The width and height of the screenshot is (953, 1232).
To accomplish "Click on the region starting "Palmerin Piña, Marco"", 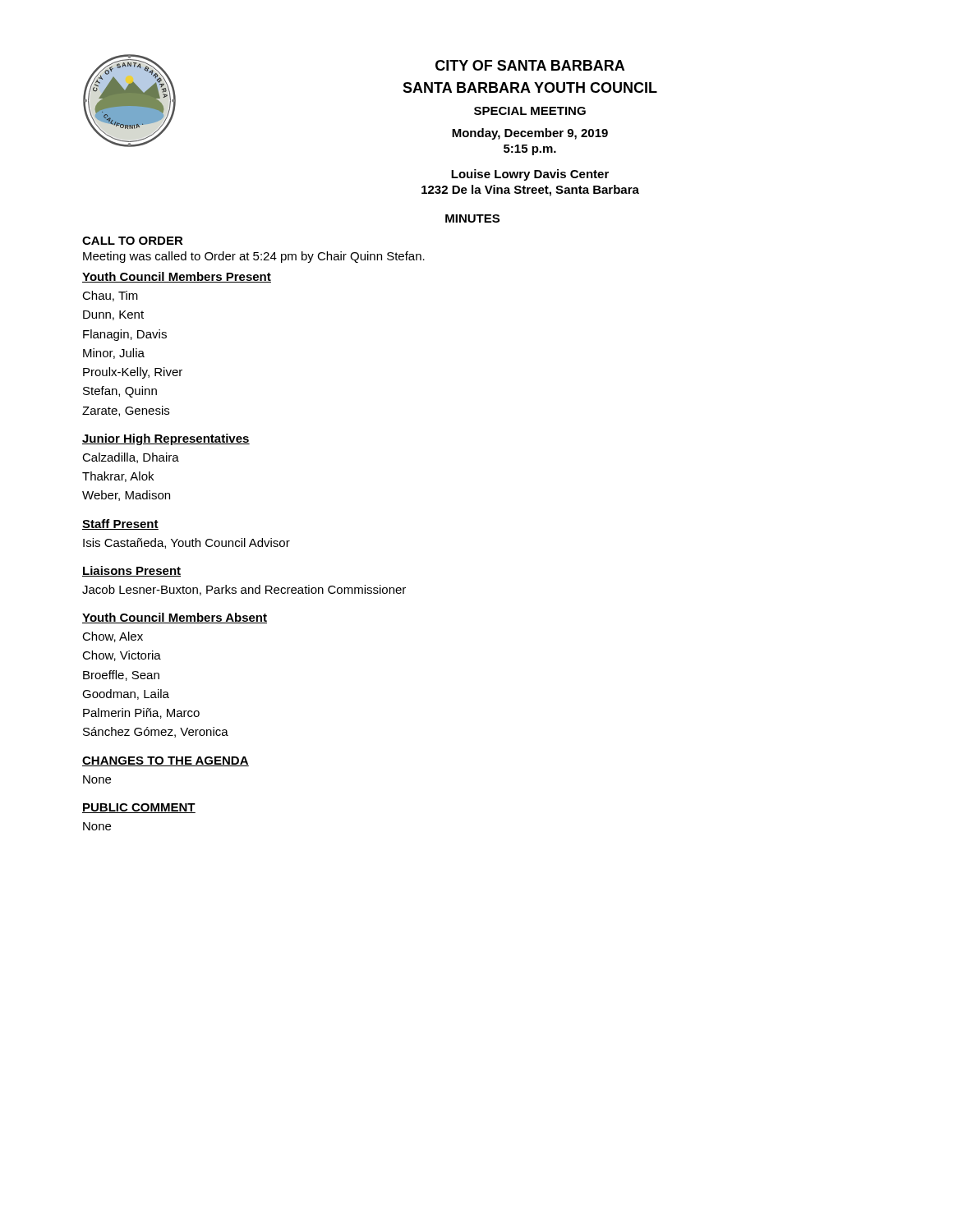I will pyautogui.click(x=141, y=713).
